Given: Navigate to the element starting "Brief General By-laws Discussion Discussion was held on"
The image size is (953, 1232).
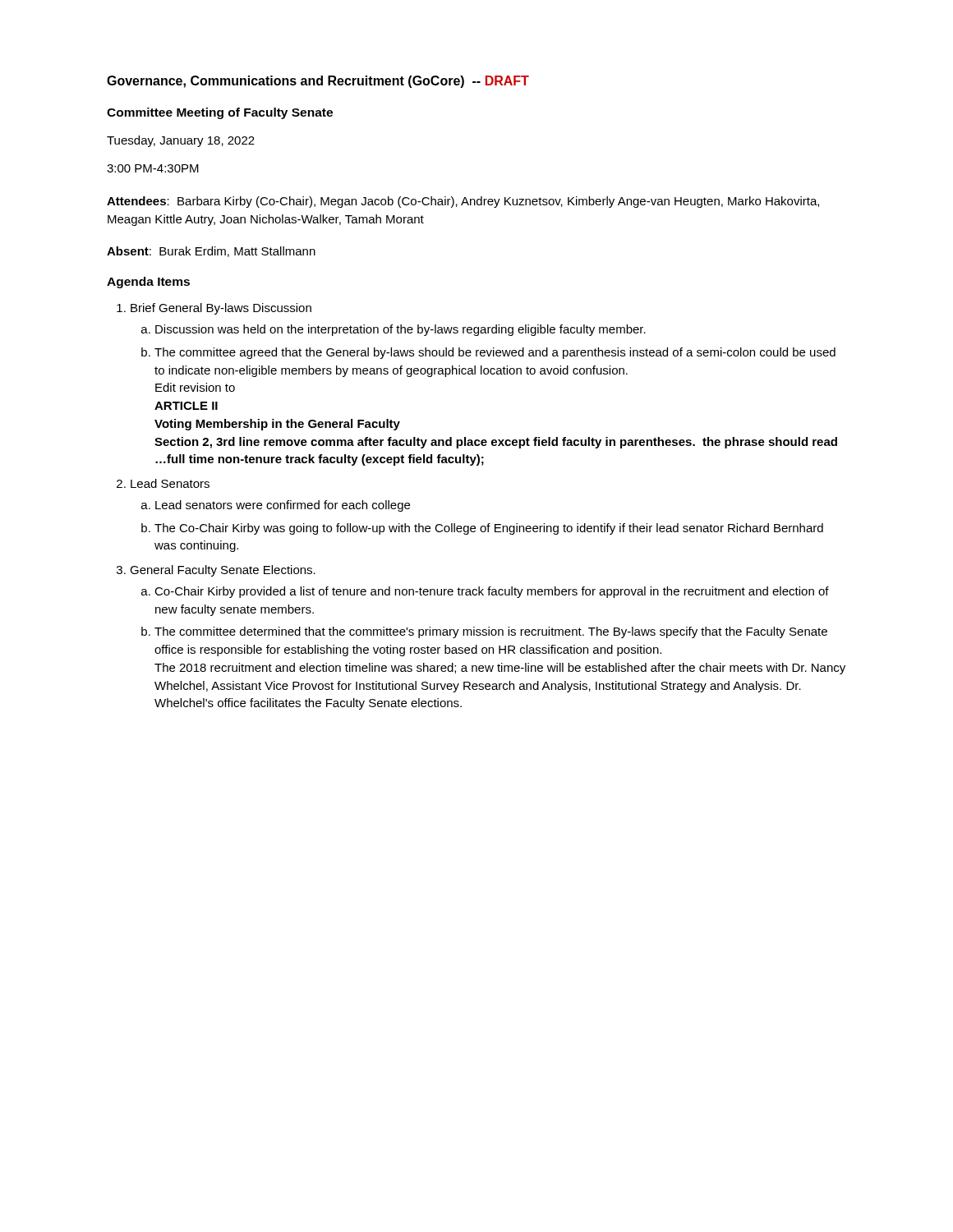Looking at the screenshot, I should [x=488, y=385].
